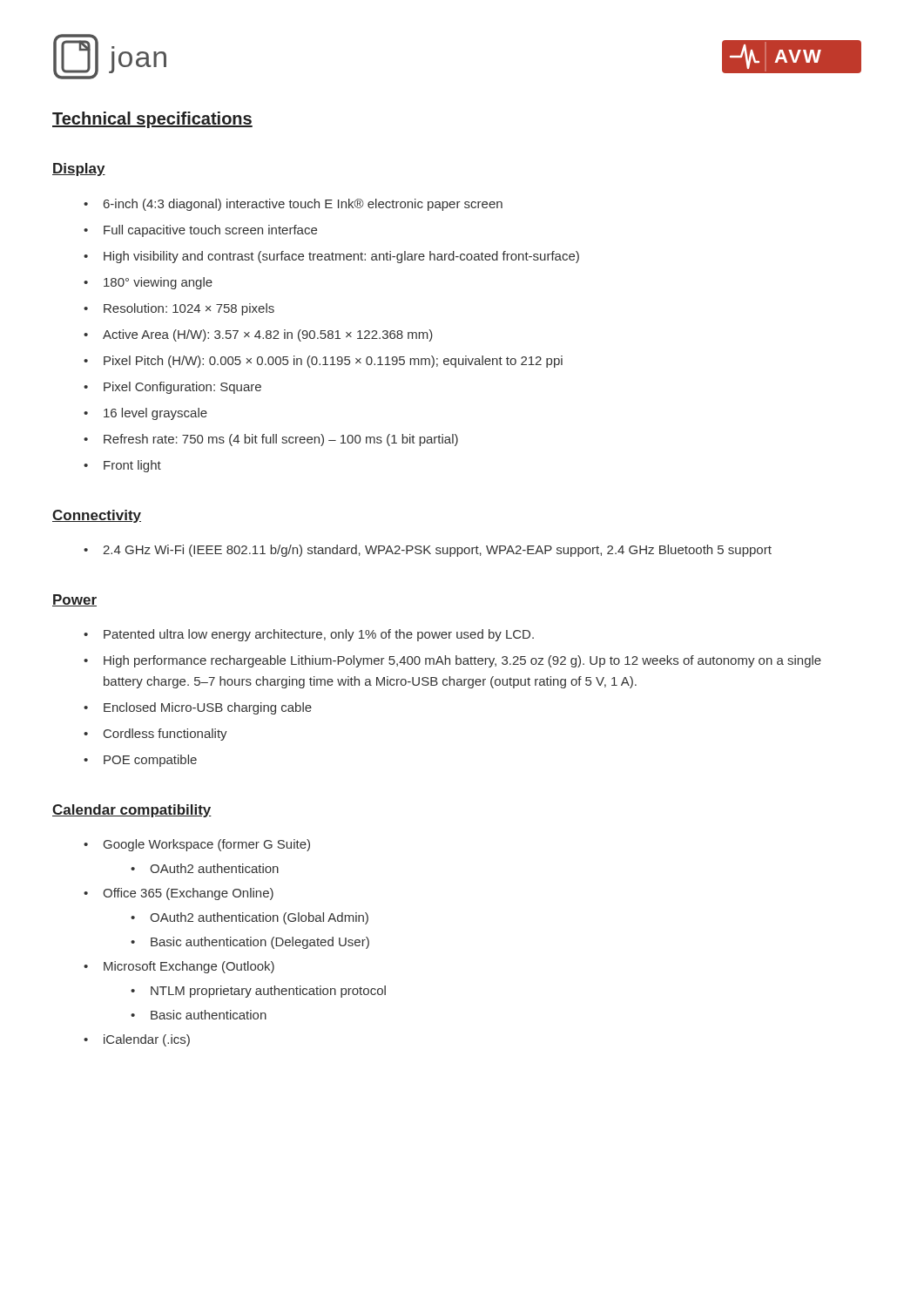Navigate to the passage starting "• Patented ultra low energy architecture,"

309,634
